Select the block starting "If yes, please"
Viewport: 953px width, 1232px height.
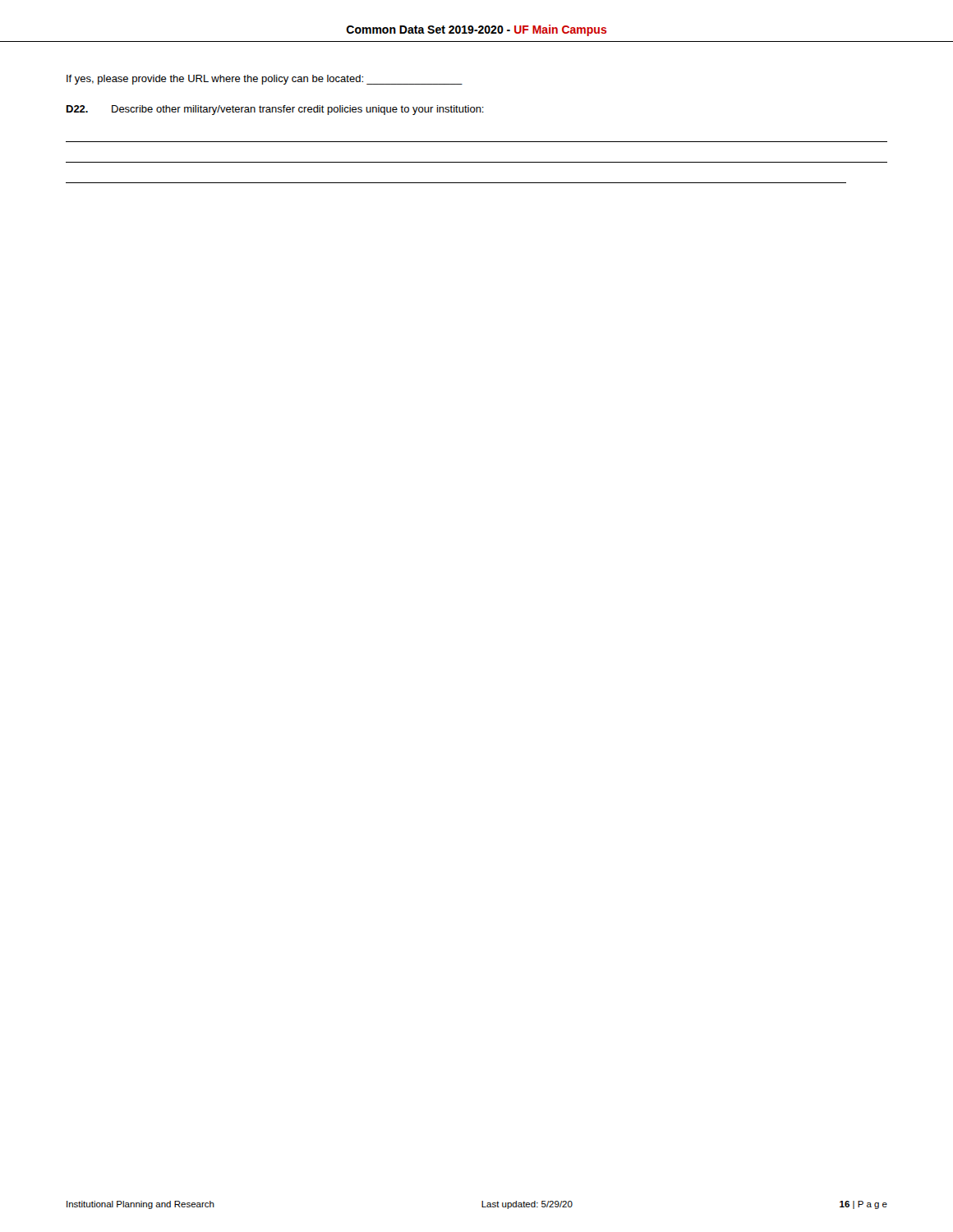click(x=264, y=78)
